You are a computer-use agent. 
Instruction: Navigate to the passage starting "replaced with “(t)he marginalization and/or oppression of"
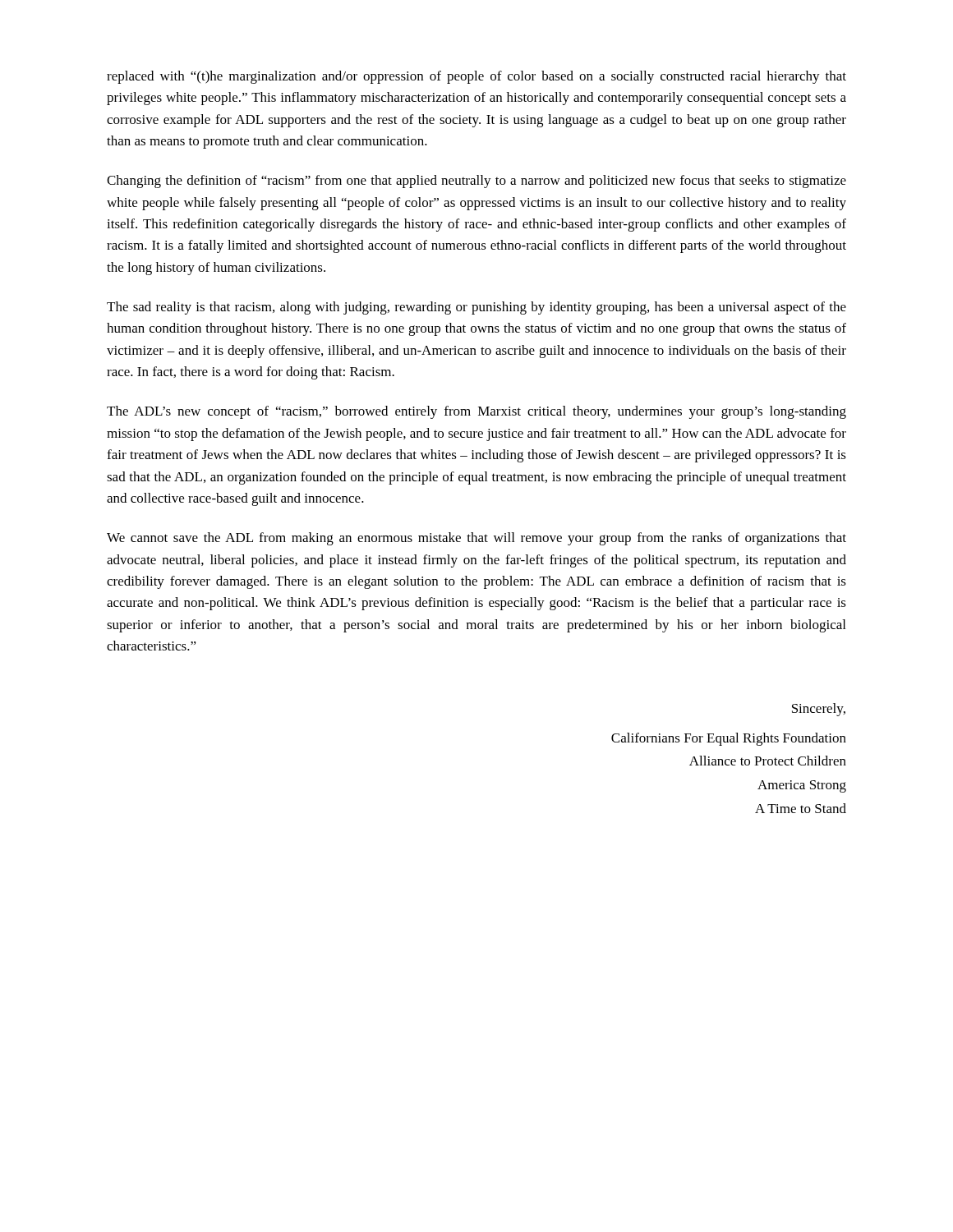click(476, 108)
